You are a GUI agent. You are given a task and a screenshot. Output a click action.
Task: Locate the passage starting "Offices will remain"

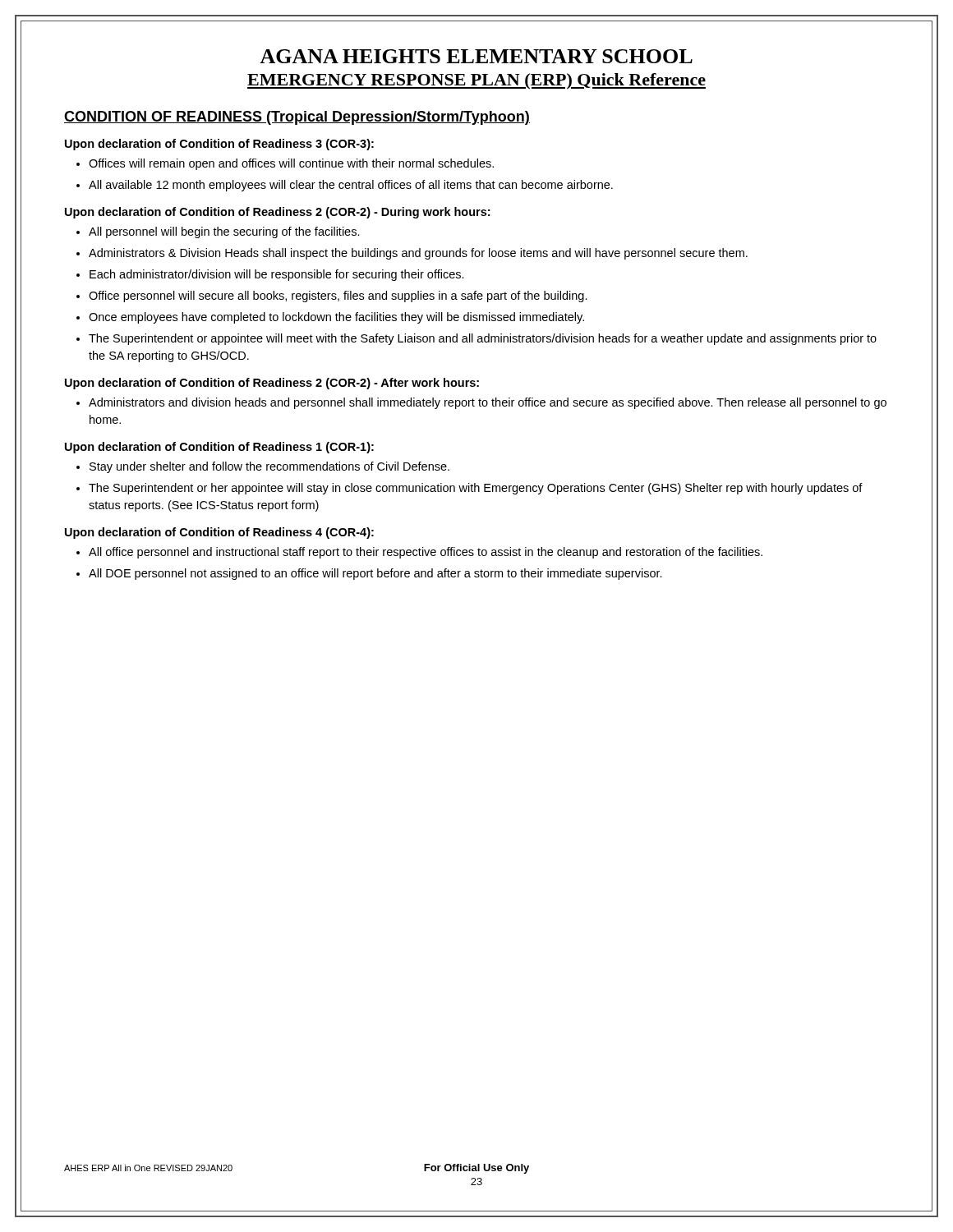[489, 164]
